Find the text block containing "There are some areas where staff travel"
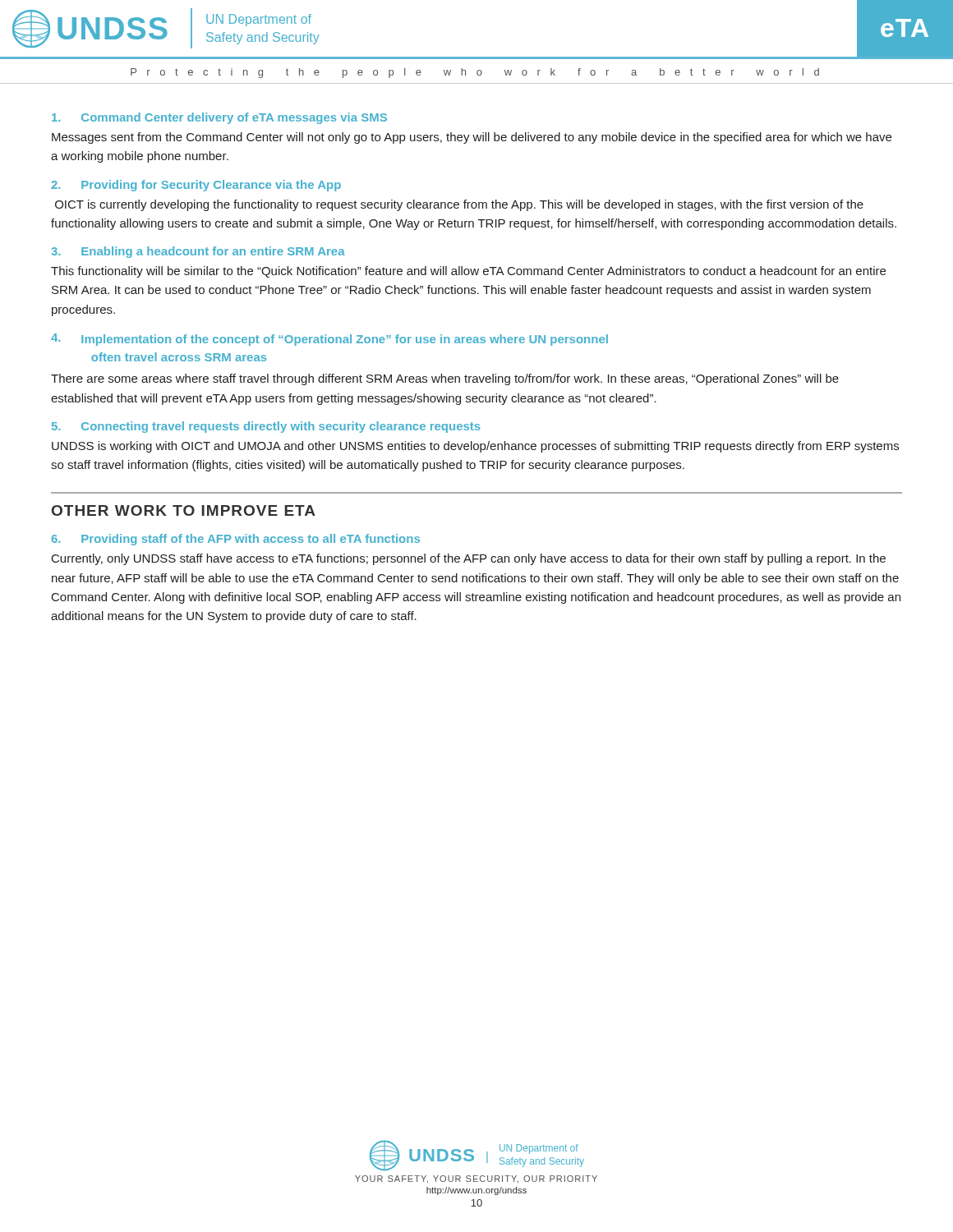Image resolution: width=953 pixels, height=1232 pixels. pos(445,388)
